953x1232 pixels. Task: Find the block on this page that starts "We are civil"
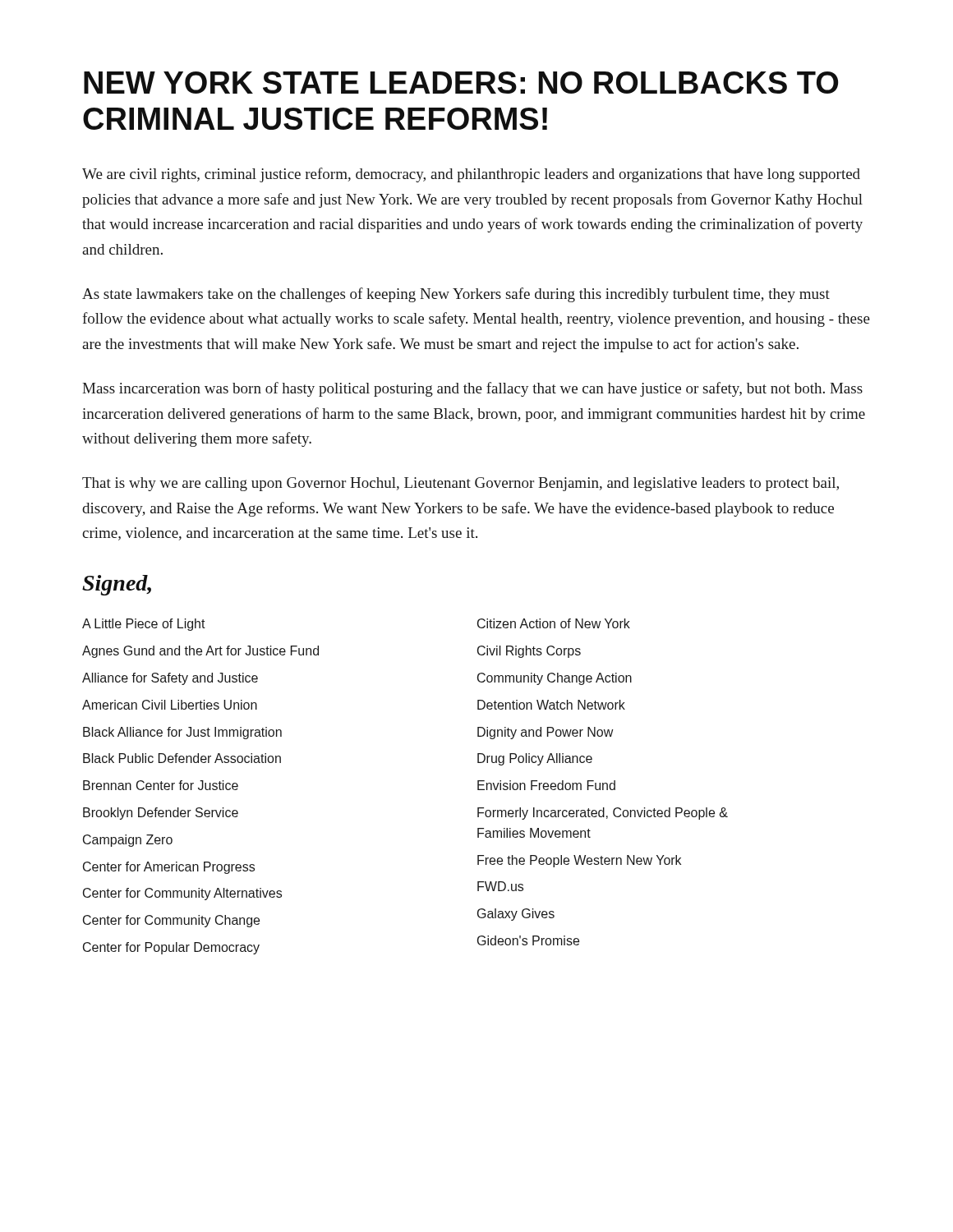tap(472, 211)
